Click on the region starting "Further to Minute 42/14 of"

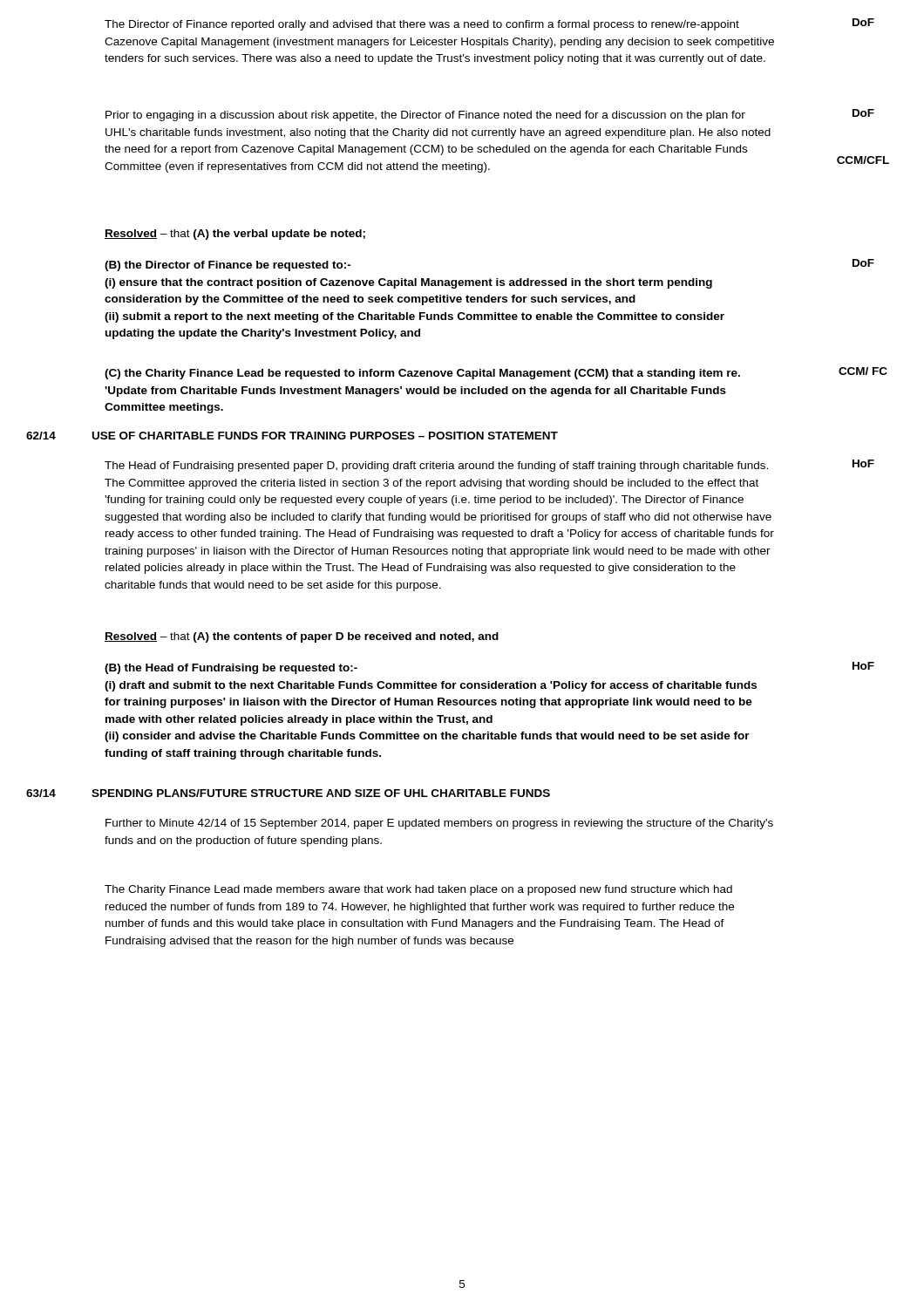coord(439,831)
